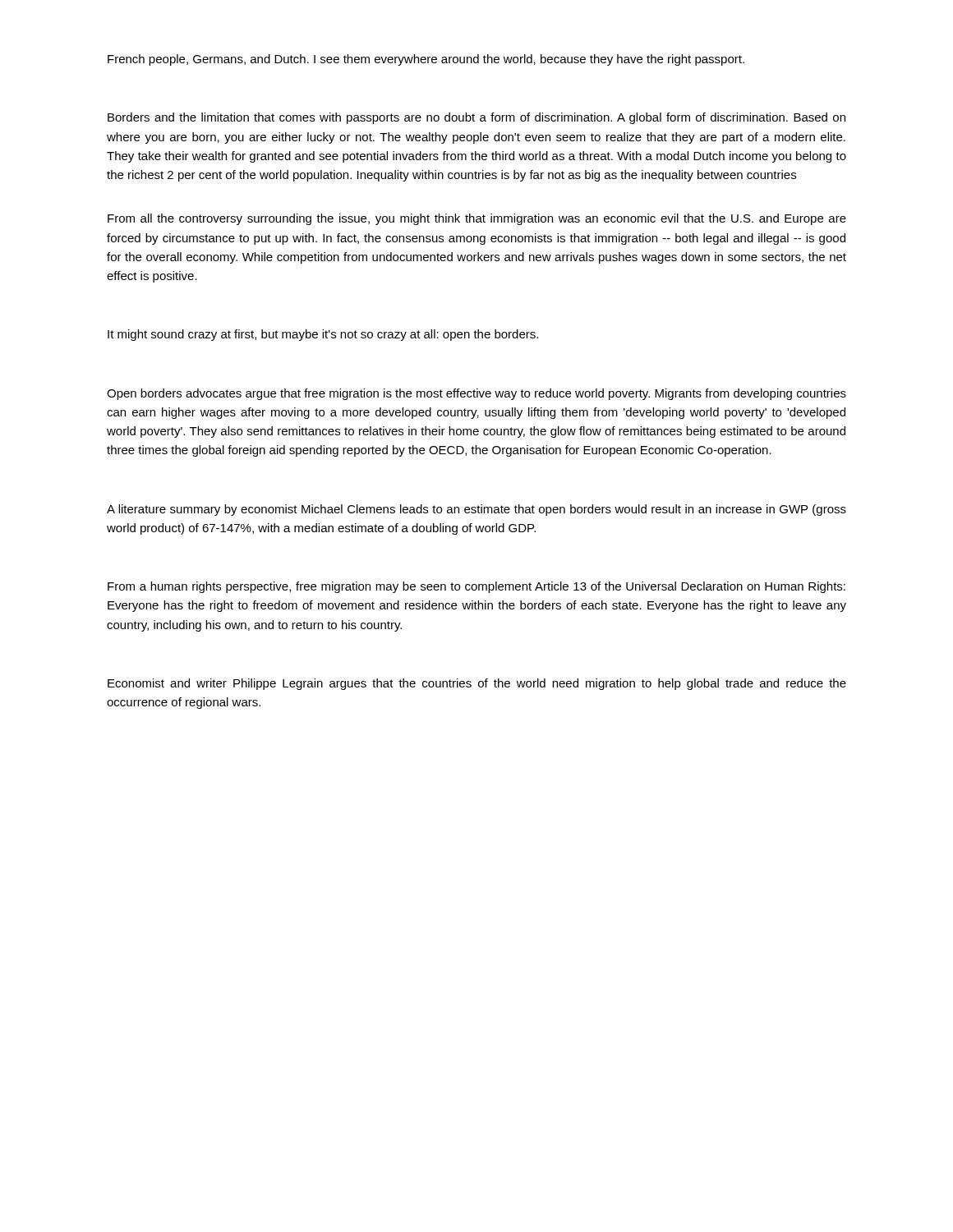Click on the text block that reads "A literature summary by economist"
Viewport: 953px width, 1232px height.
click(476, 518)
